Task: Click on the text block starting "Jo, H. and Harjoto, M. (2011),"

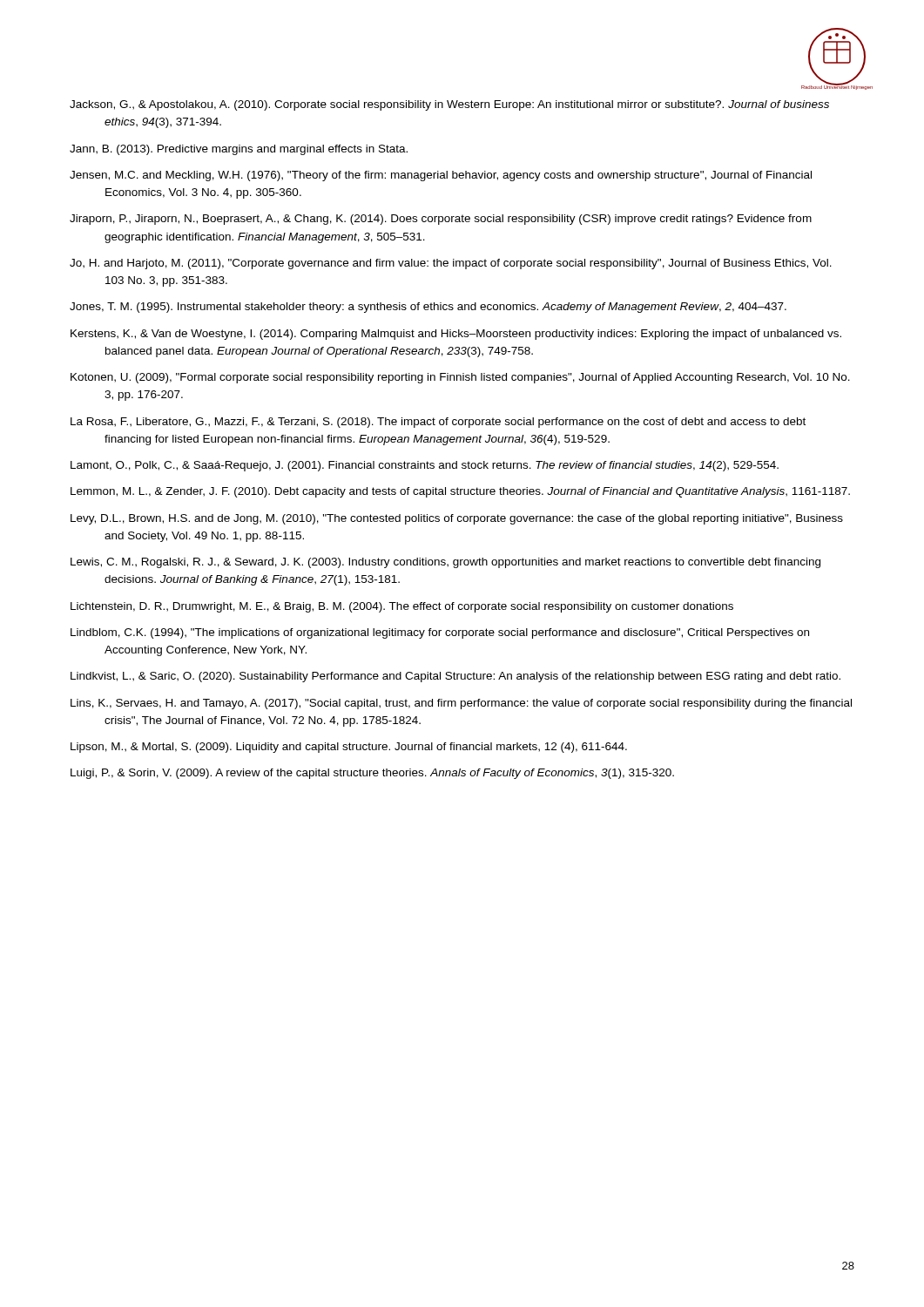Action: pyautogui.click(x=451, y=271)
